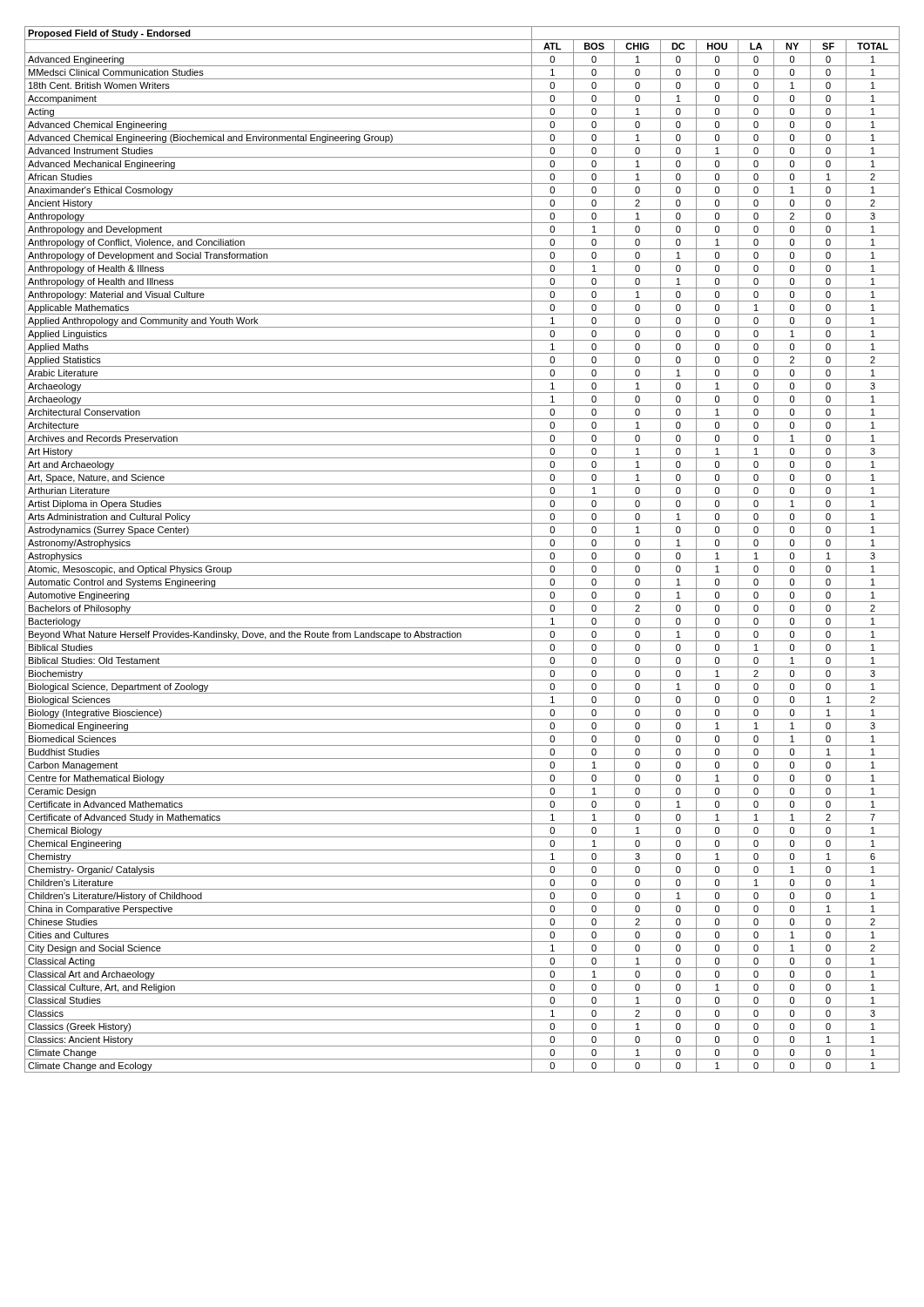Click on the table containing "Architectural Conservation"

(x=462, y=549)
